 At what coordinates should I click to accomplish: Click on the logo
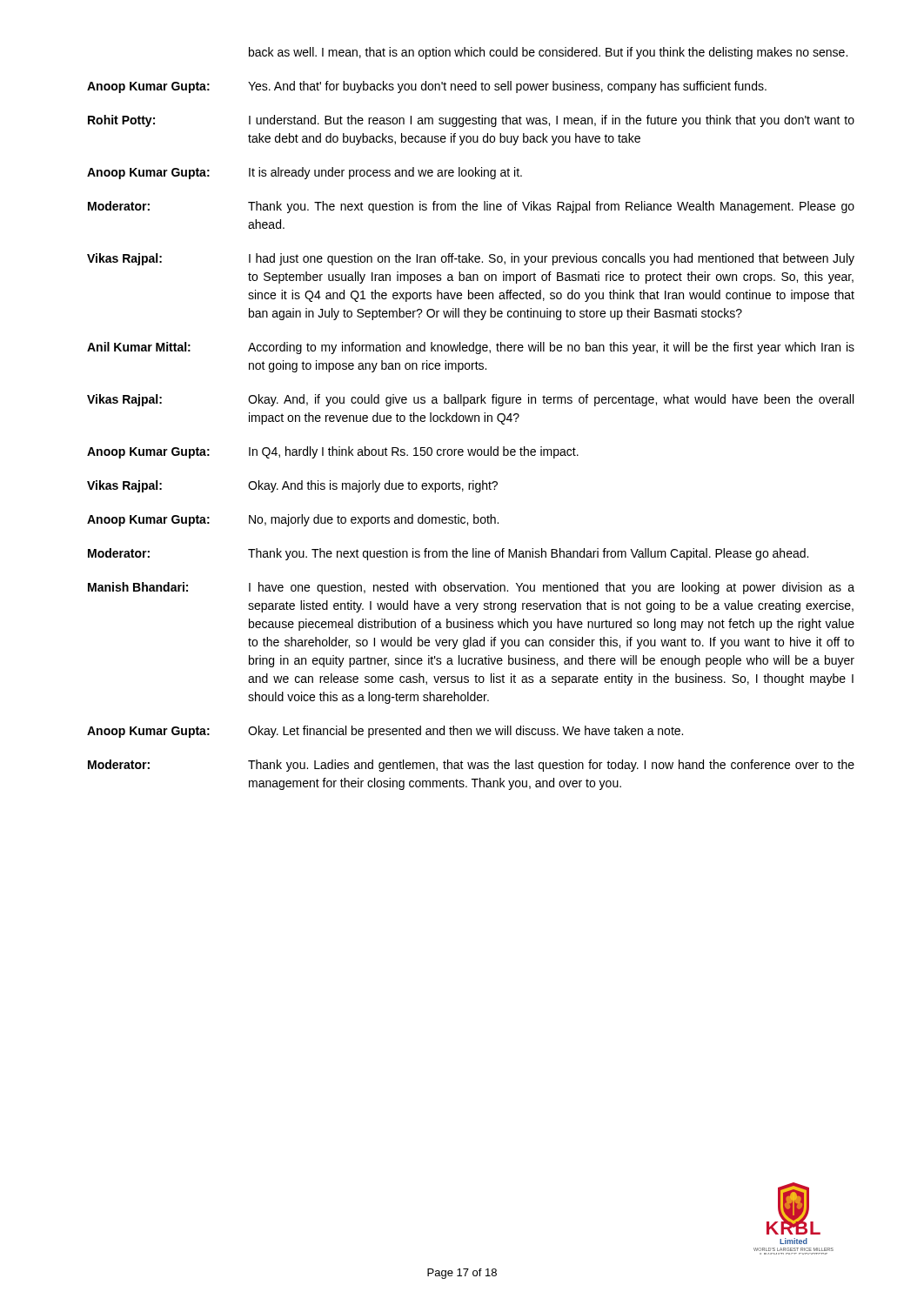[x=793, y=1219]
